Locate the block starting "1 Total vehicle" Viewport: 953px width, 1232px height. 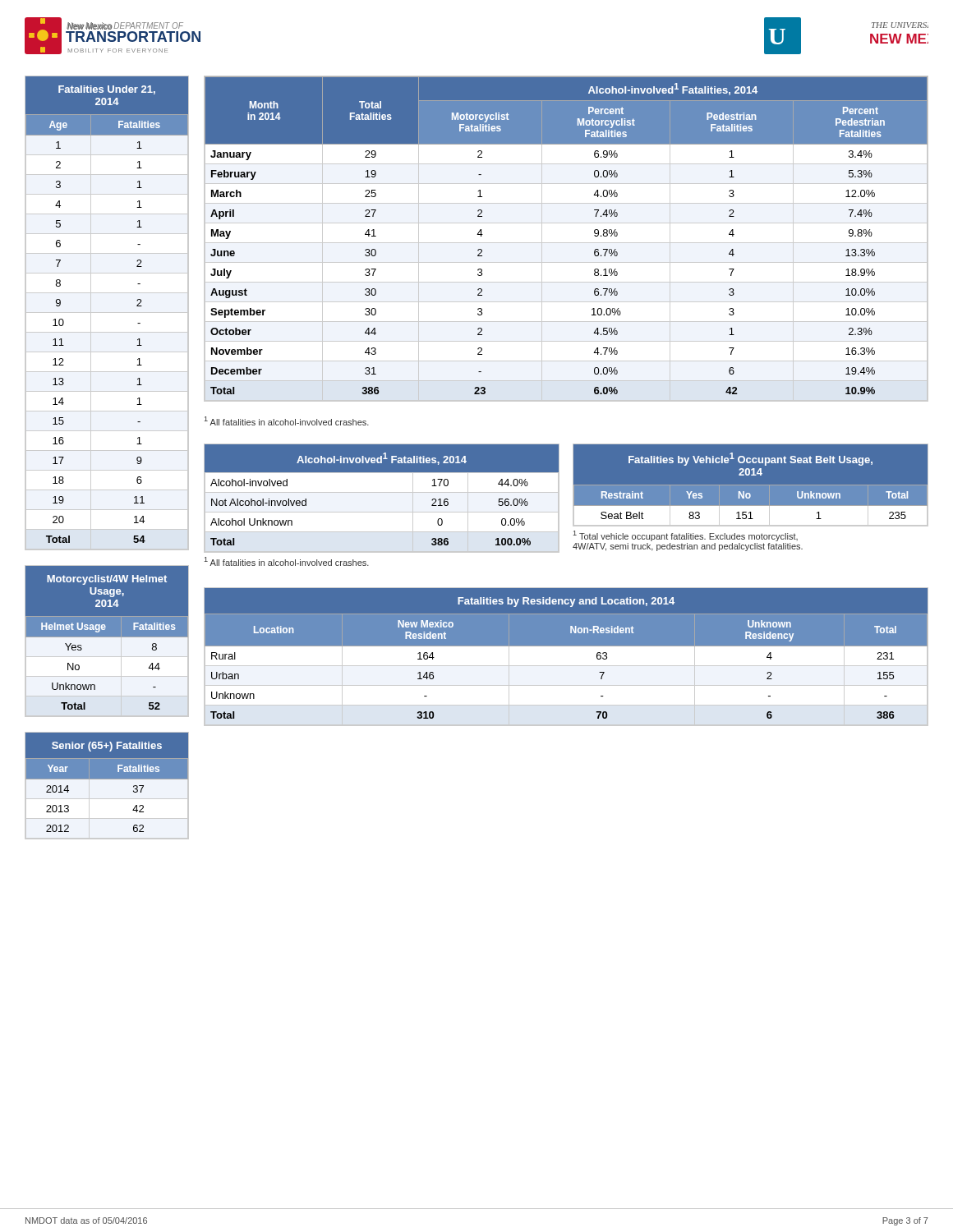coord(688,540)
